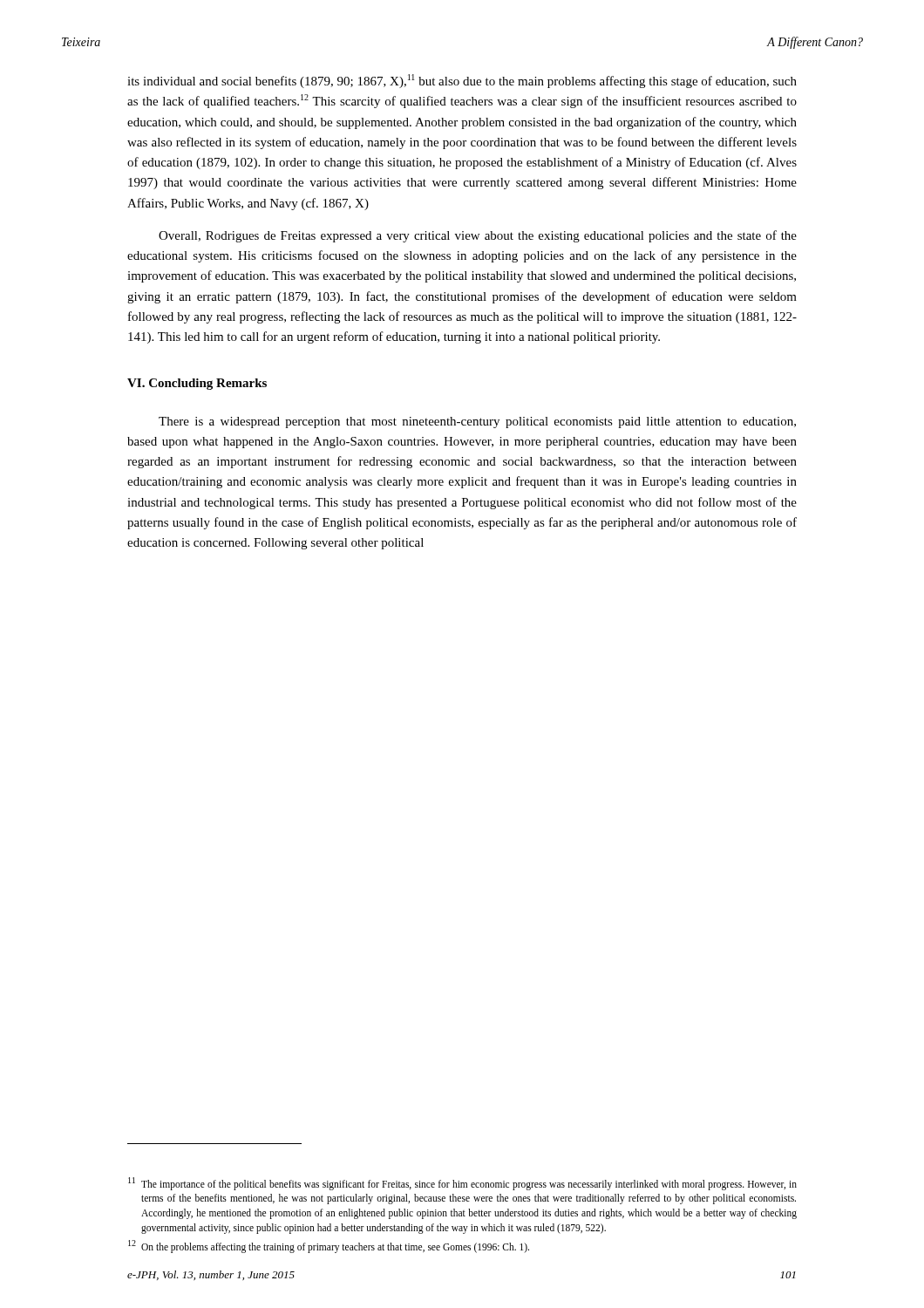
Task: Find the block on this page that starts "11 The importance of the"
Action: [x=462, y=1206]
